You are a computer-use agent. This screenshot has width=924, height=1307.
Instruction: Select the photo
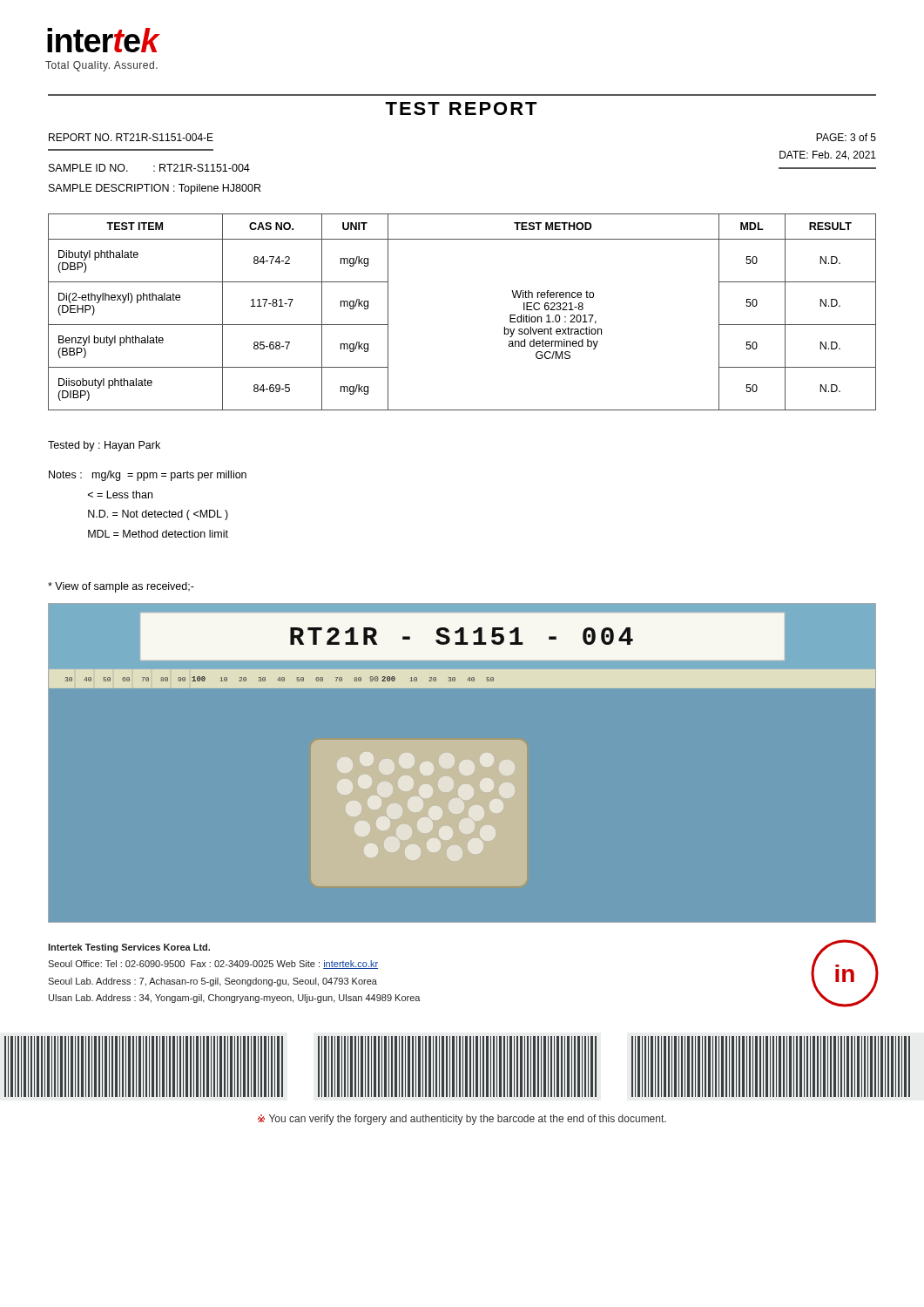pyautogui.click(x=462, y=763)
